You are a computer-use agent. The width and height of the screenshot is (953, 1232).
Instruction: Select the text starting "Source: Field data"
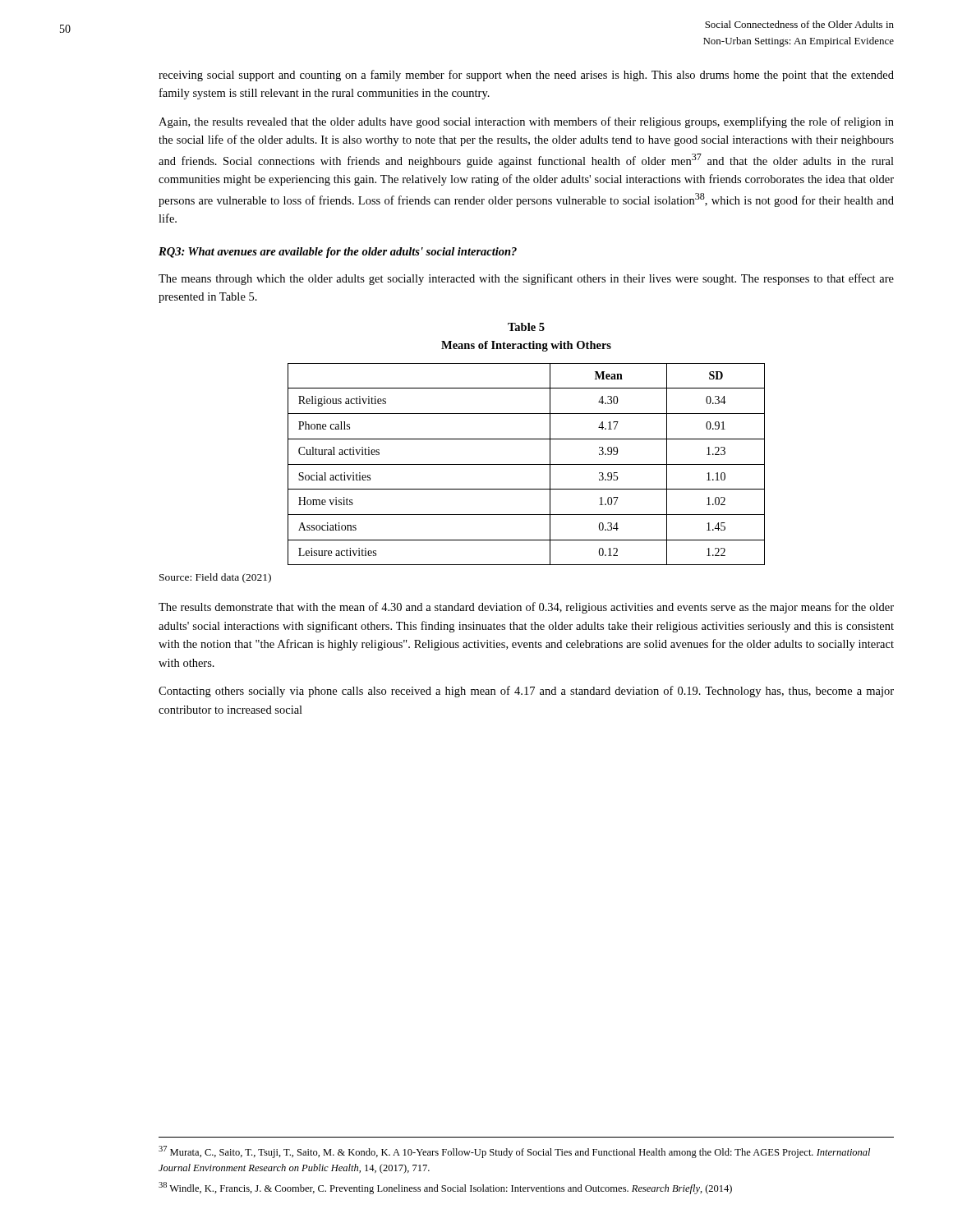coord(215,577)
